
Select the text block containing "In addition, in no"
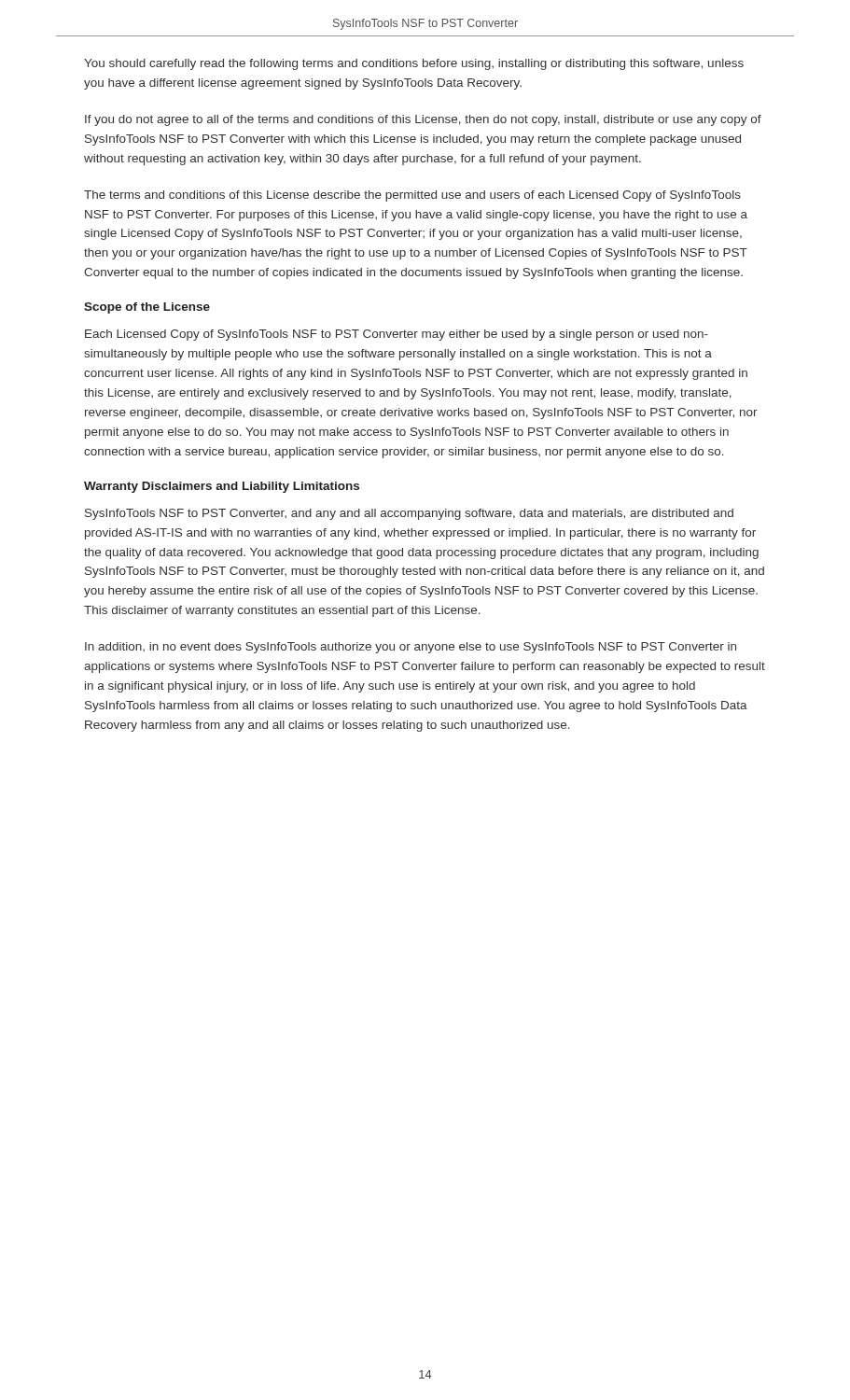pyautogui.click(x=424, y=686)
